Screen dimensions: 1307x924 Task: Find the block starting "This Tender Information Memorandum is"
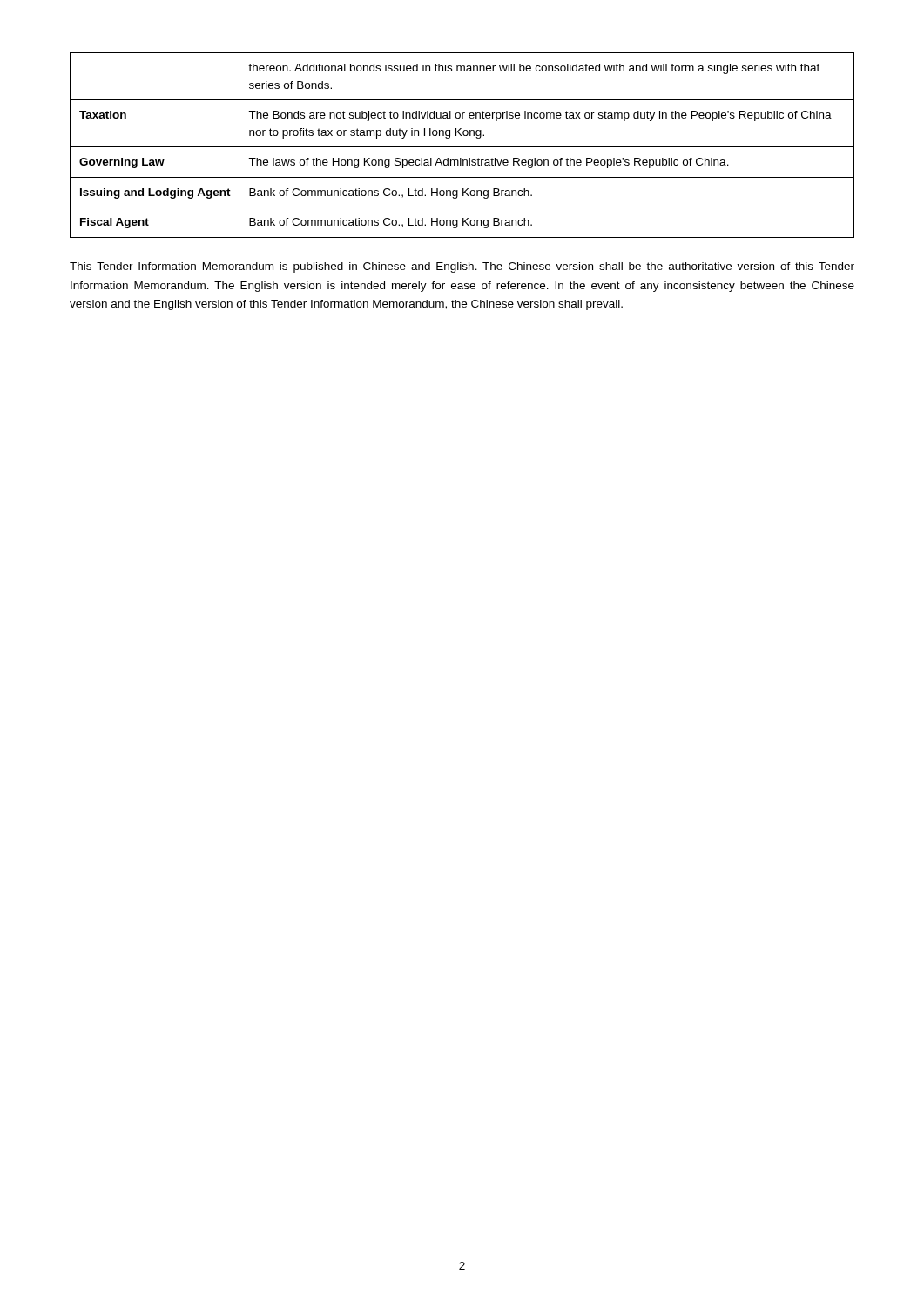click(462, 285)
